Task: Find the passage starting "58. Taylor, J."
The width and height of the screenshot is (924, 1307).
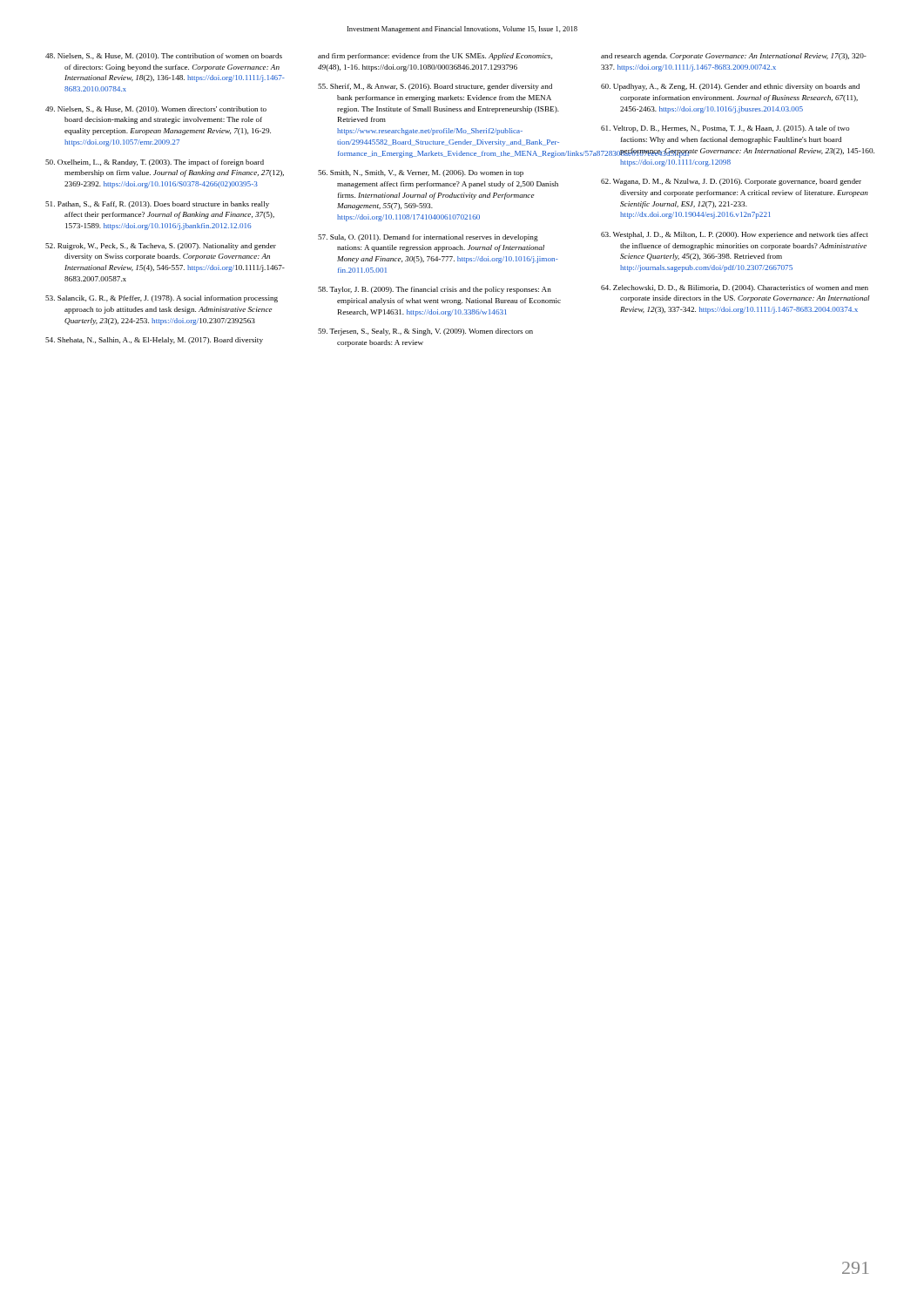Action: (439, 301)
